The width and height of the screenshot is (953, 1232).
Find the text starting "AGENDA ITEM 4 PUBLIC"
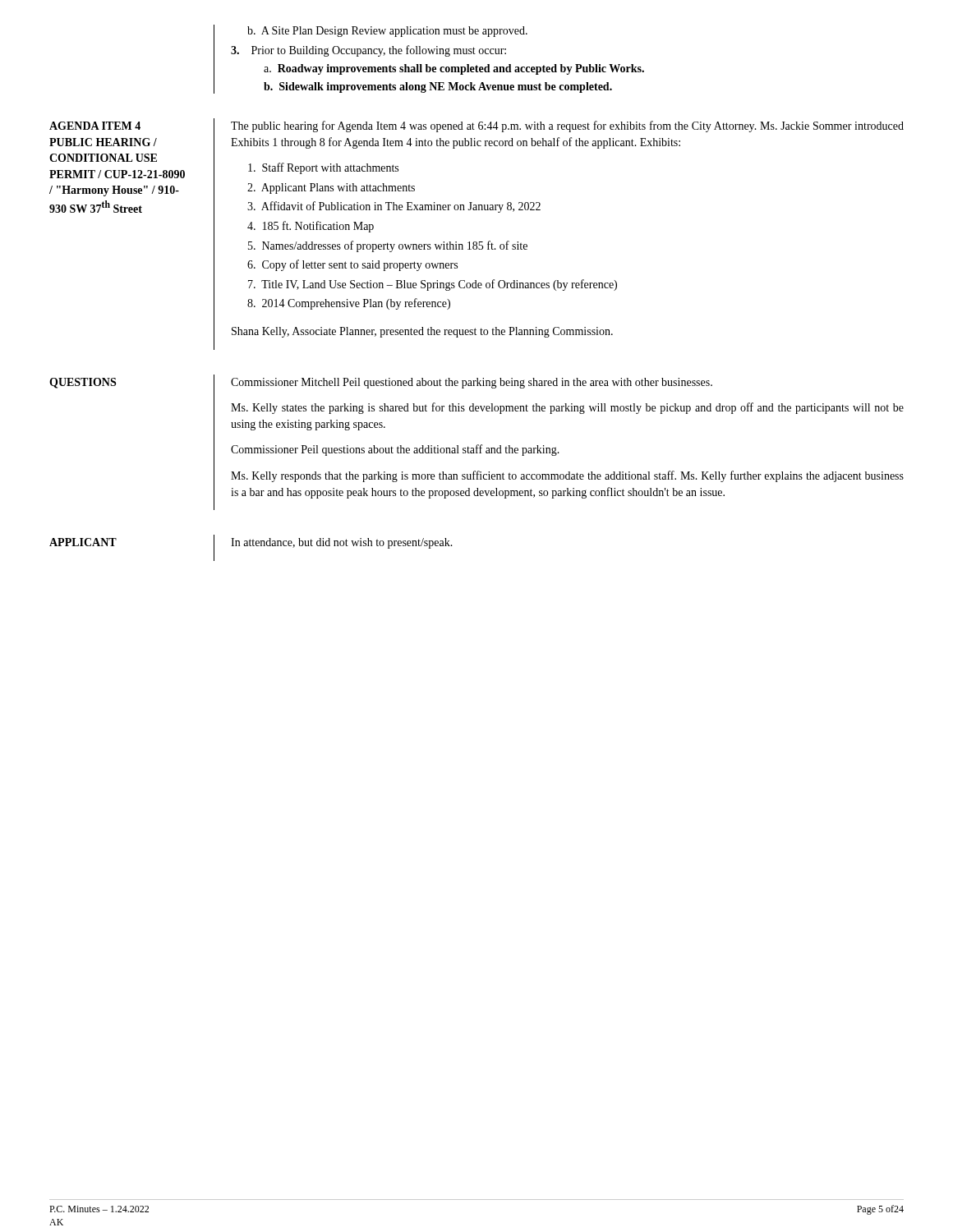click(117, 167)
